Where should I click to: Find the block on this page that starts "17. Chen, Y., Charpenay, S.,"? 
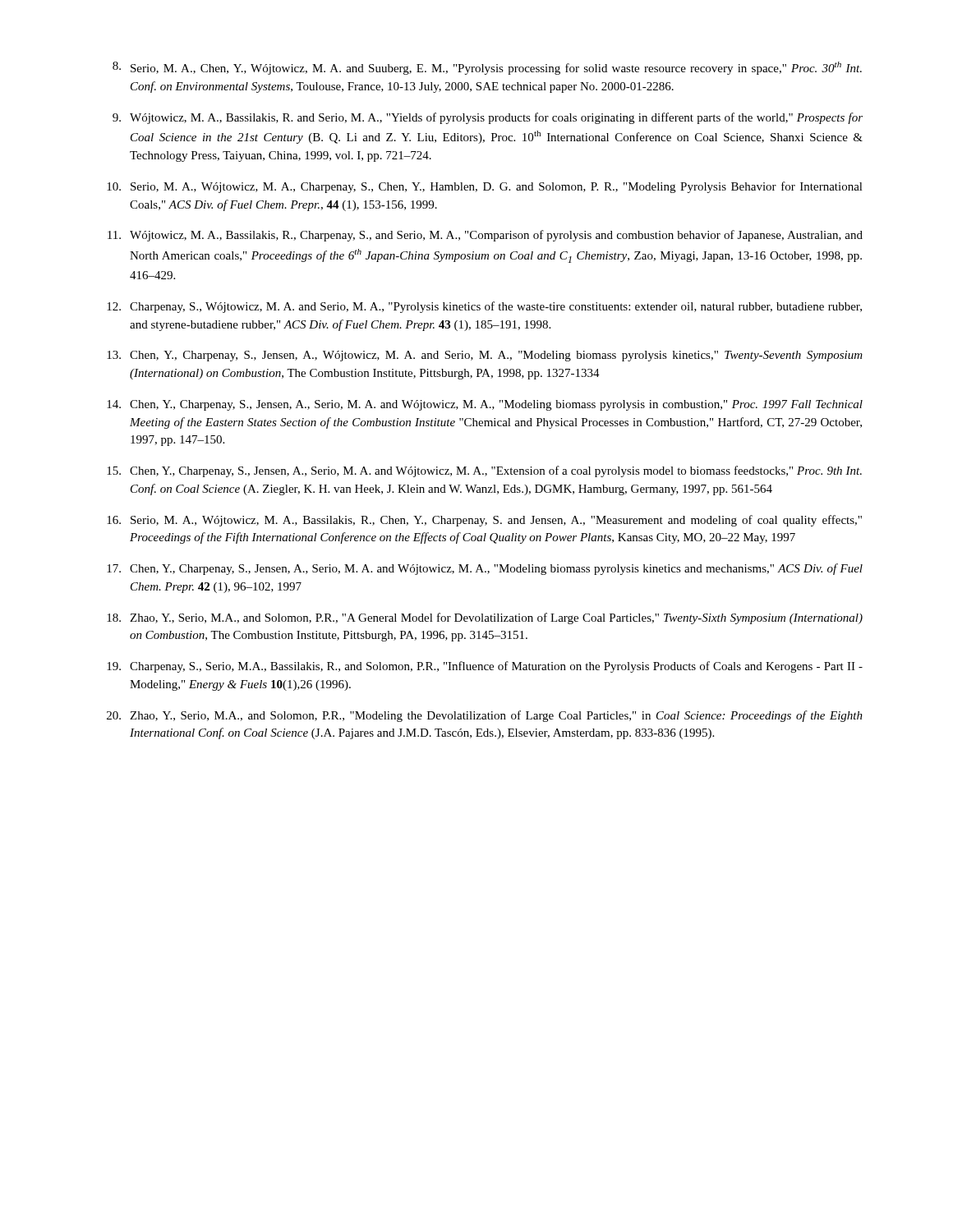(476, 578)
